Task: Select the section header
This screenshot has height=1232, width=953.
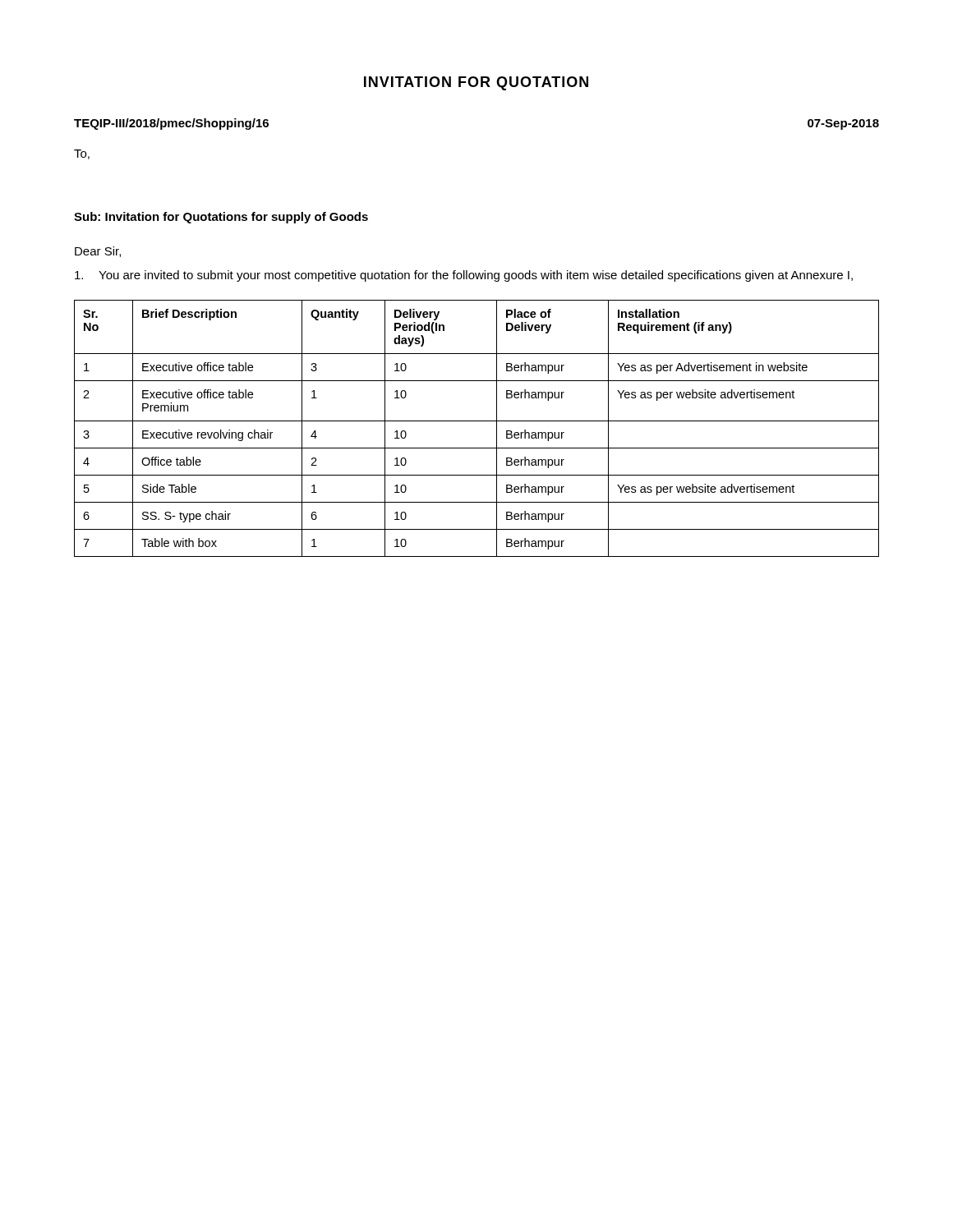Action: pyautogui.click(x=221, y=216)
